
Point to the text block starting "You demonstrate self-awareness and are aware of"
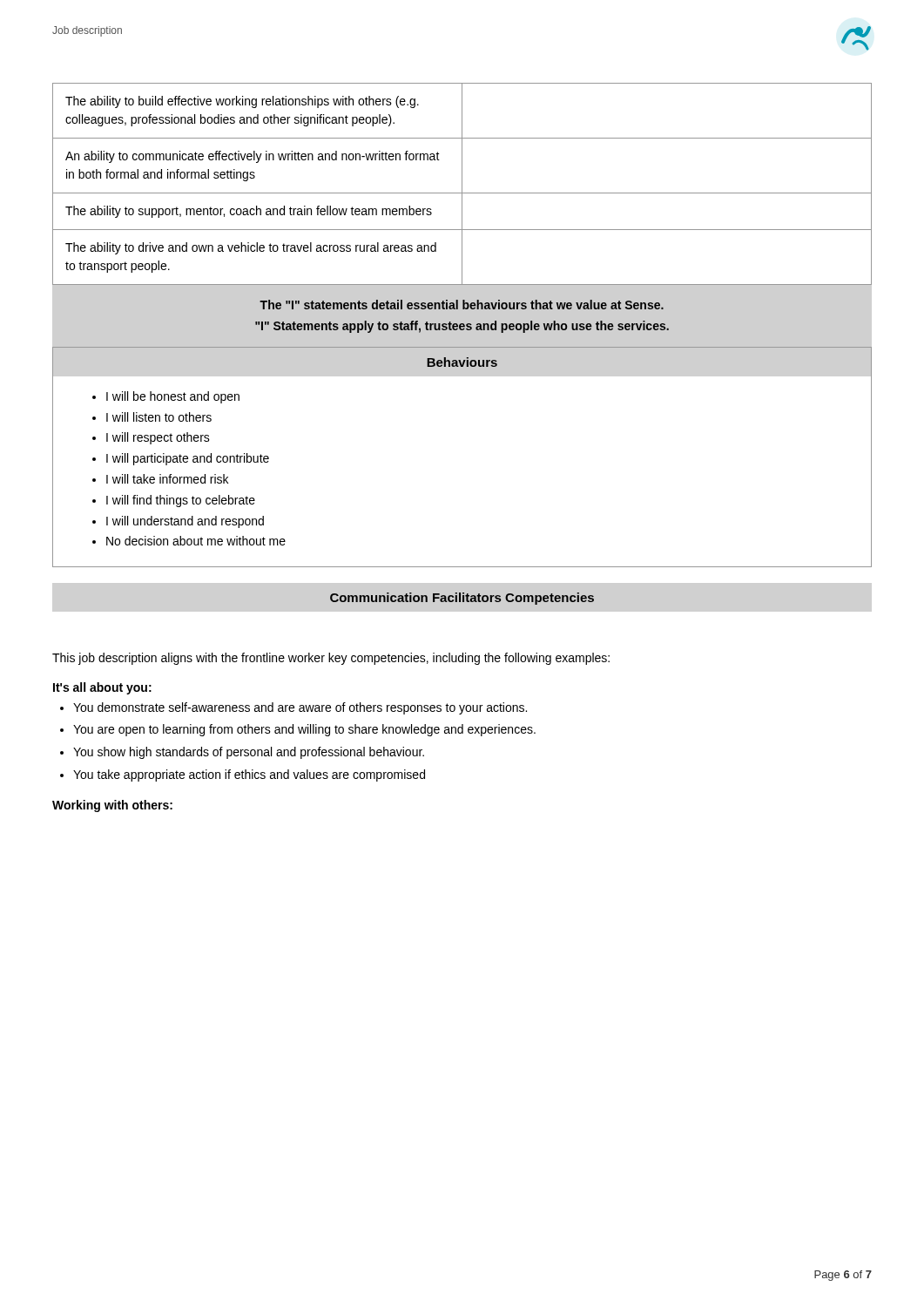pos(301,707)
